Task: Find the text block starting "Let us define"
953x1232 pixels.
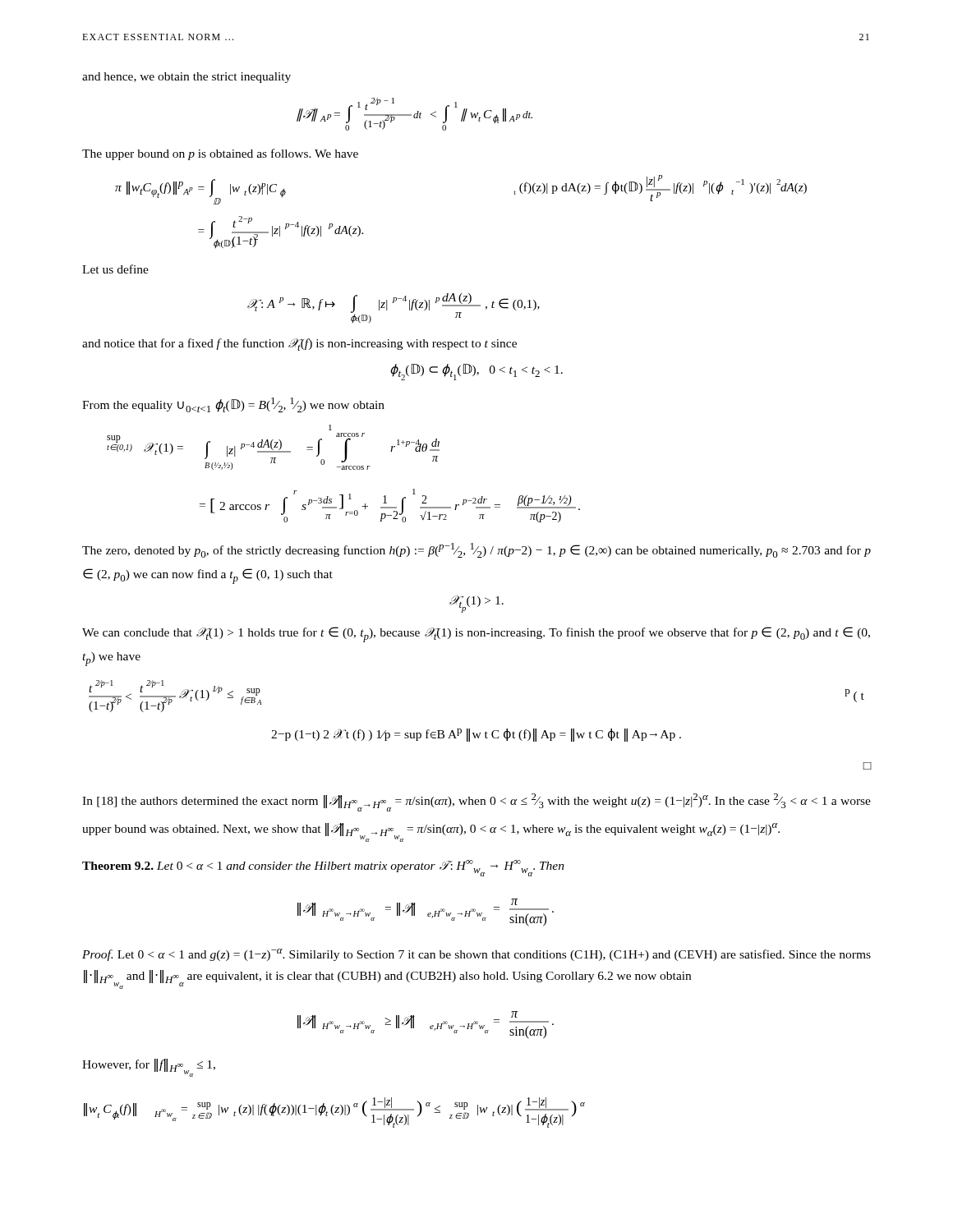Action: pyautogui.click(x=115, y=269)
